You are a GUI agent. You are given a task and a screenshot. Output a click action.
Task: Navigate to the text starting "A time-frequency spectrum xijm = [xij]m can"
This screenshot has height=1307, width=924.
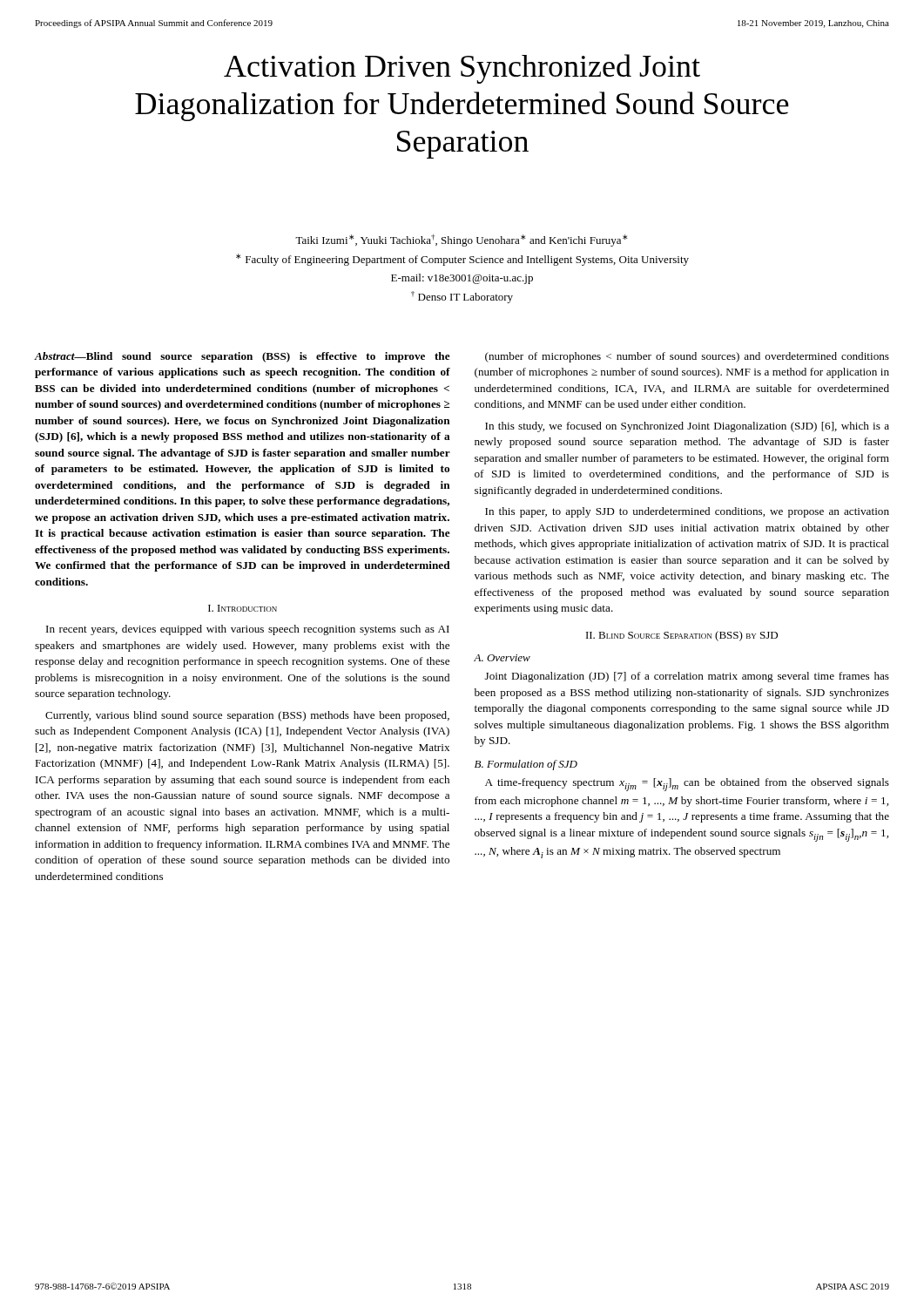[682, 818]
